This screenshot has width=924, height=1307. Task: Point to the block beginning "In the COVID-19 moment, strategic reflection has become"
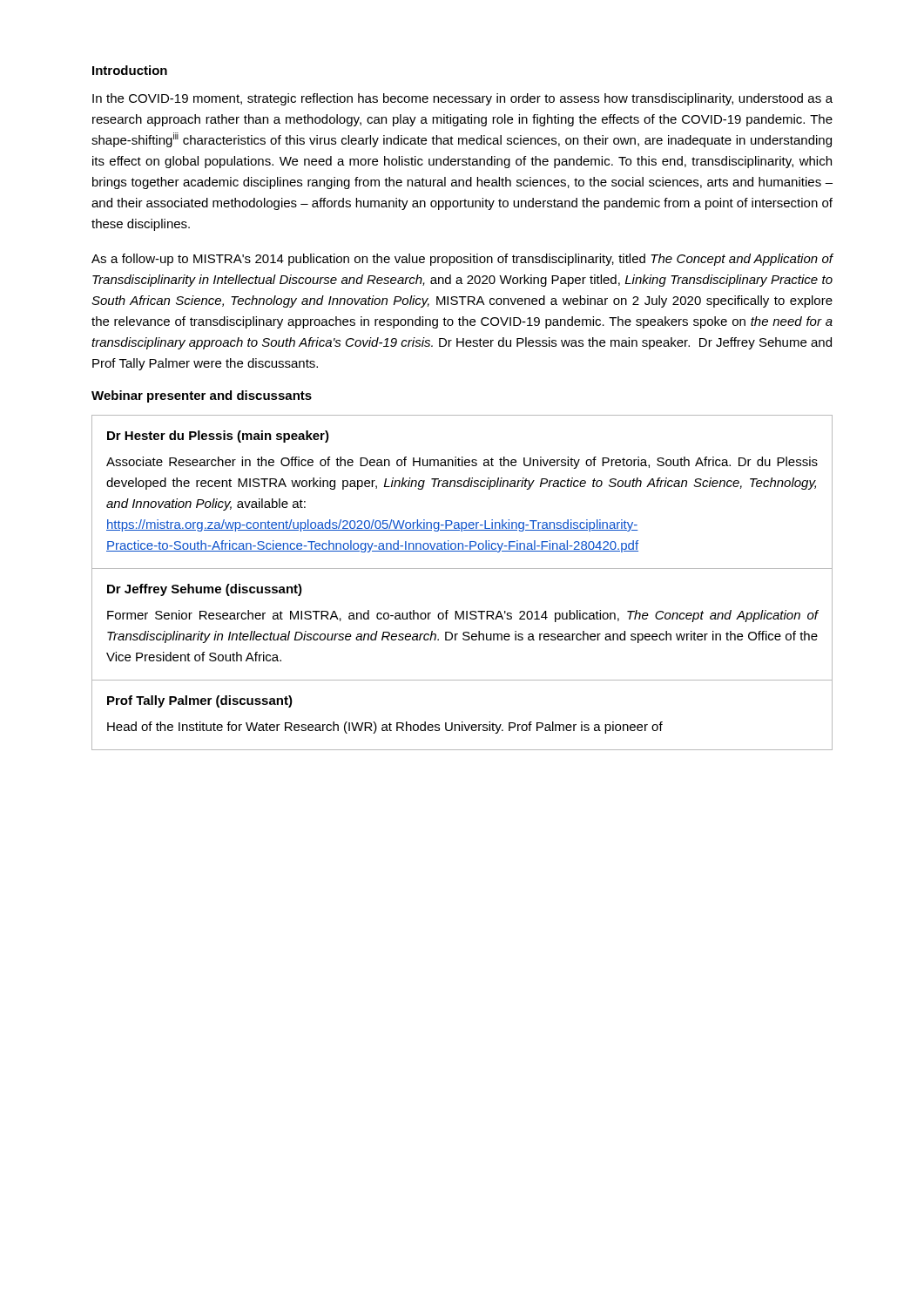point(462,161)
